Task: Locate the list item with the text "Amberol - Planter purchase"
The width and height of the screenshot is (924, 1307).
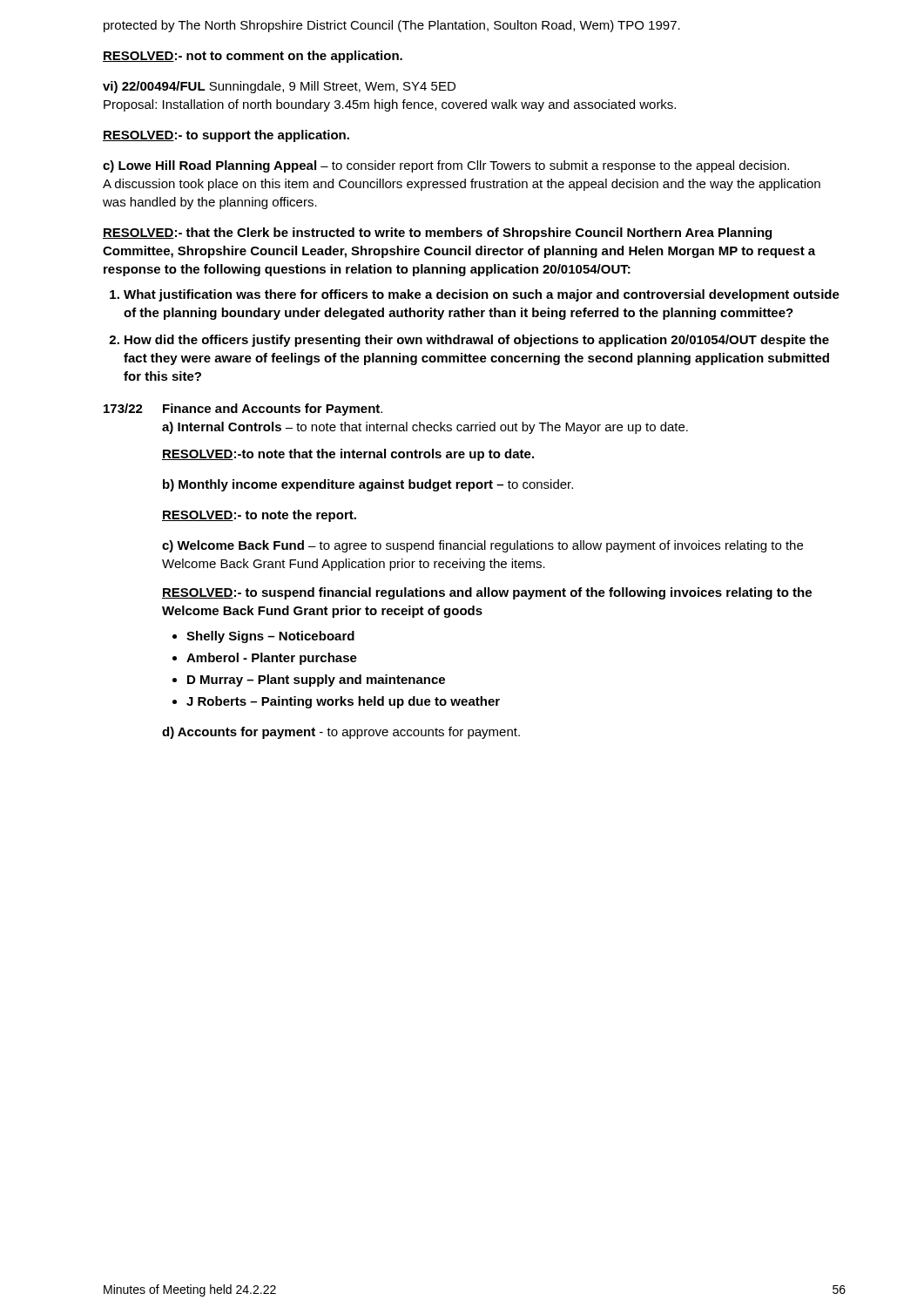Action: click(272, 657)
